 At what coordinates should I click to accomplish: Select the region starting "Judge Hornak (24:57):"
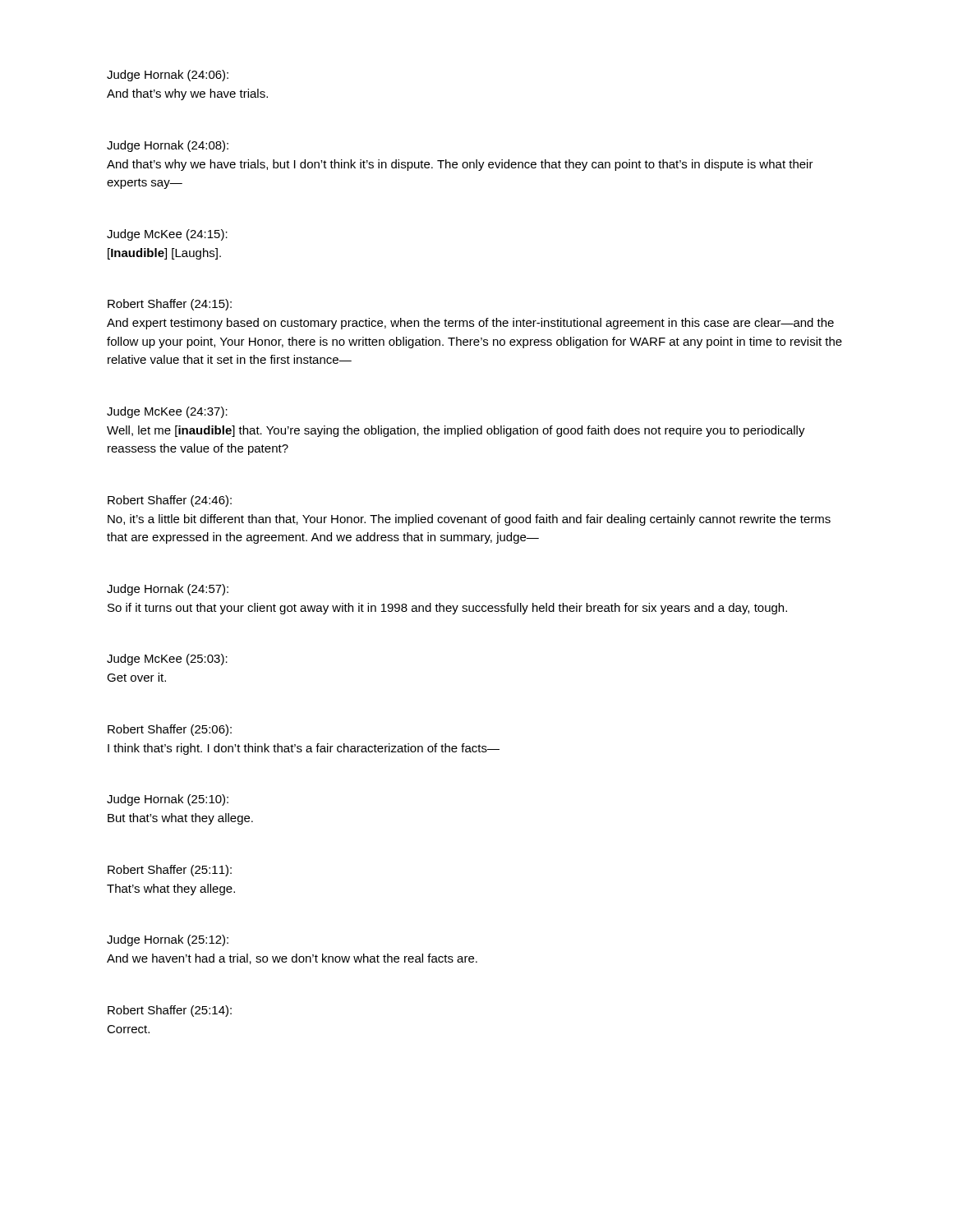click(x=168, y=588)
